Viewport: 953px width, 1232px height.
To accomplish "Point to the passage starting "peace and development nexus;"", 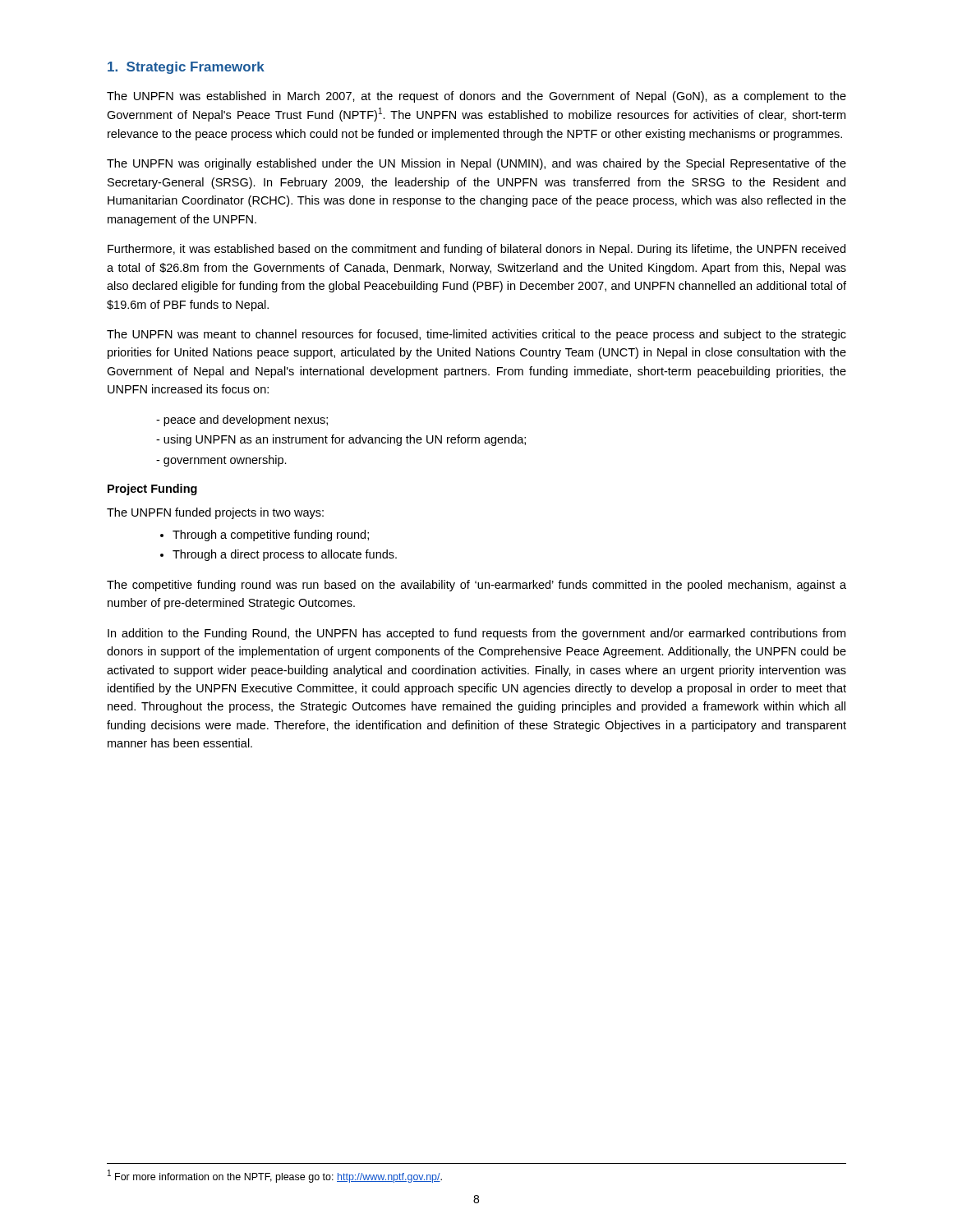I will pos(246,420).
